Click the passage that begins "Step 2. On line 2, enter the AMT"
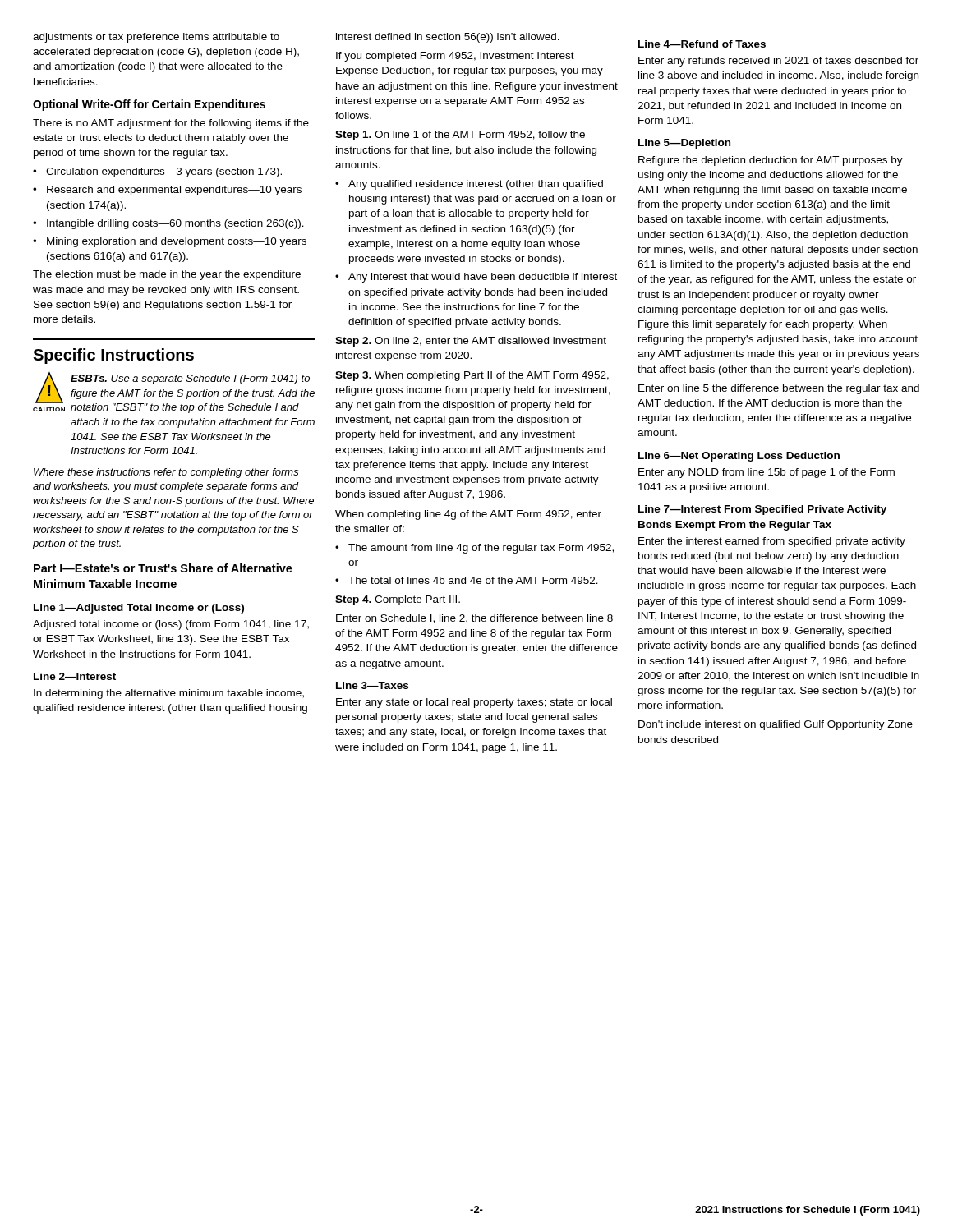Image resolution: width=953 pixels, height=1232 pixels. (x=476, y=349)
